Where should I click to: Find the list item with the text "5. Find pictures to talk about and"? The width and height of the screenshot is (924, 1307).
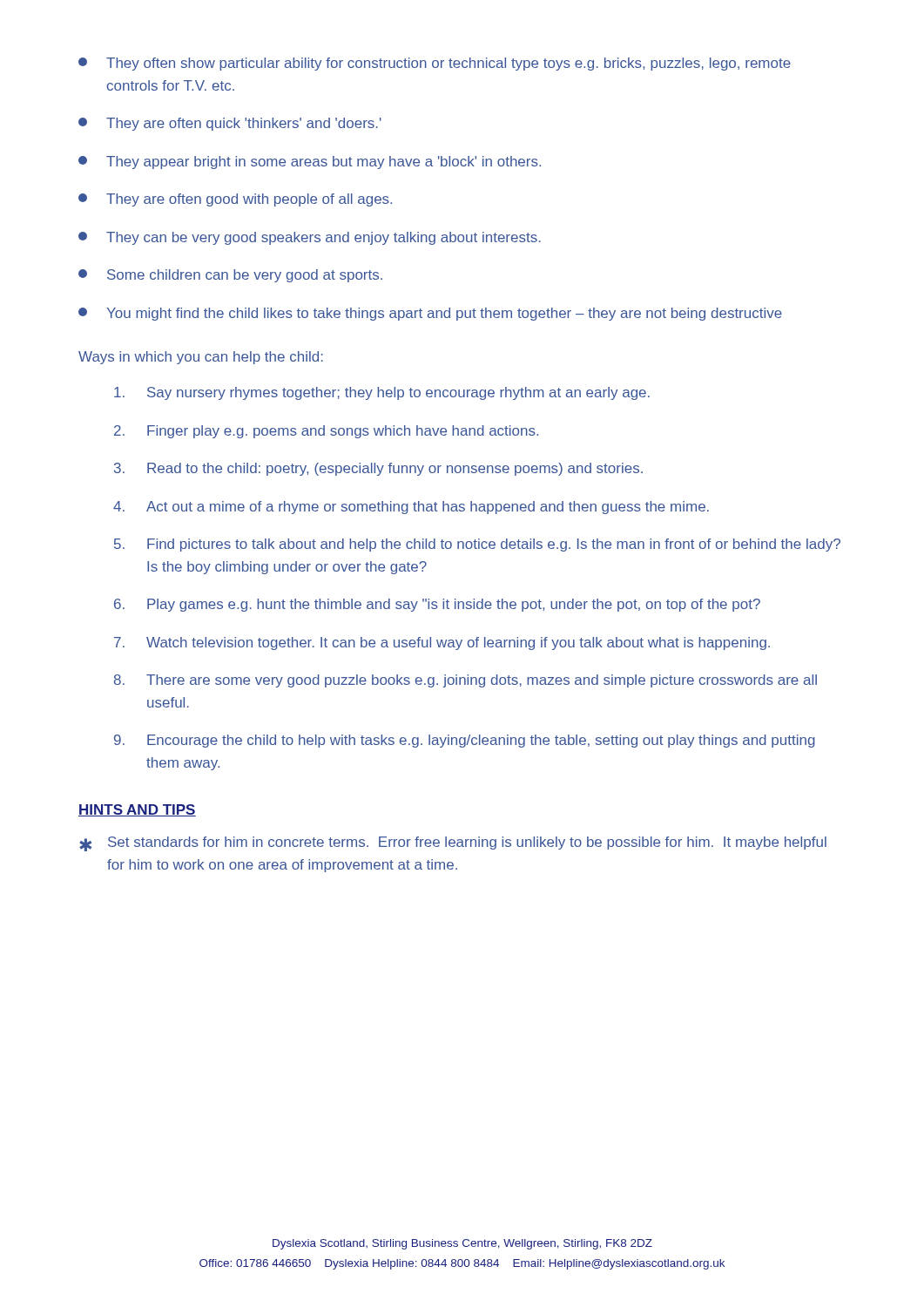[479, 555]
